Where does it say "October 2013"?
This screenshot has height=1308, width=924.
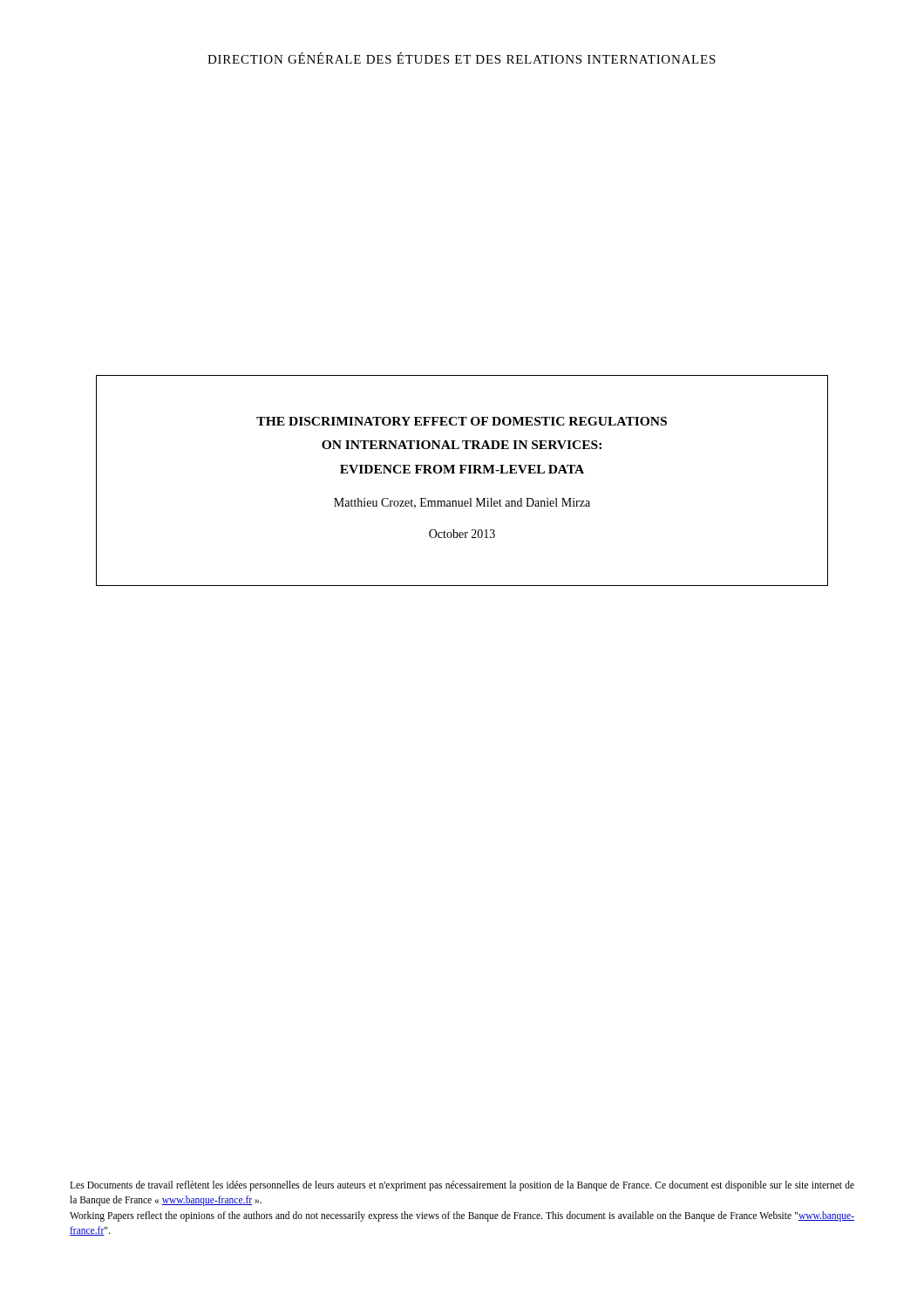462,534
